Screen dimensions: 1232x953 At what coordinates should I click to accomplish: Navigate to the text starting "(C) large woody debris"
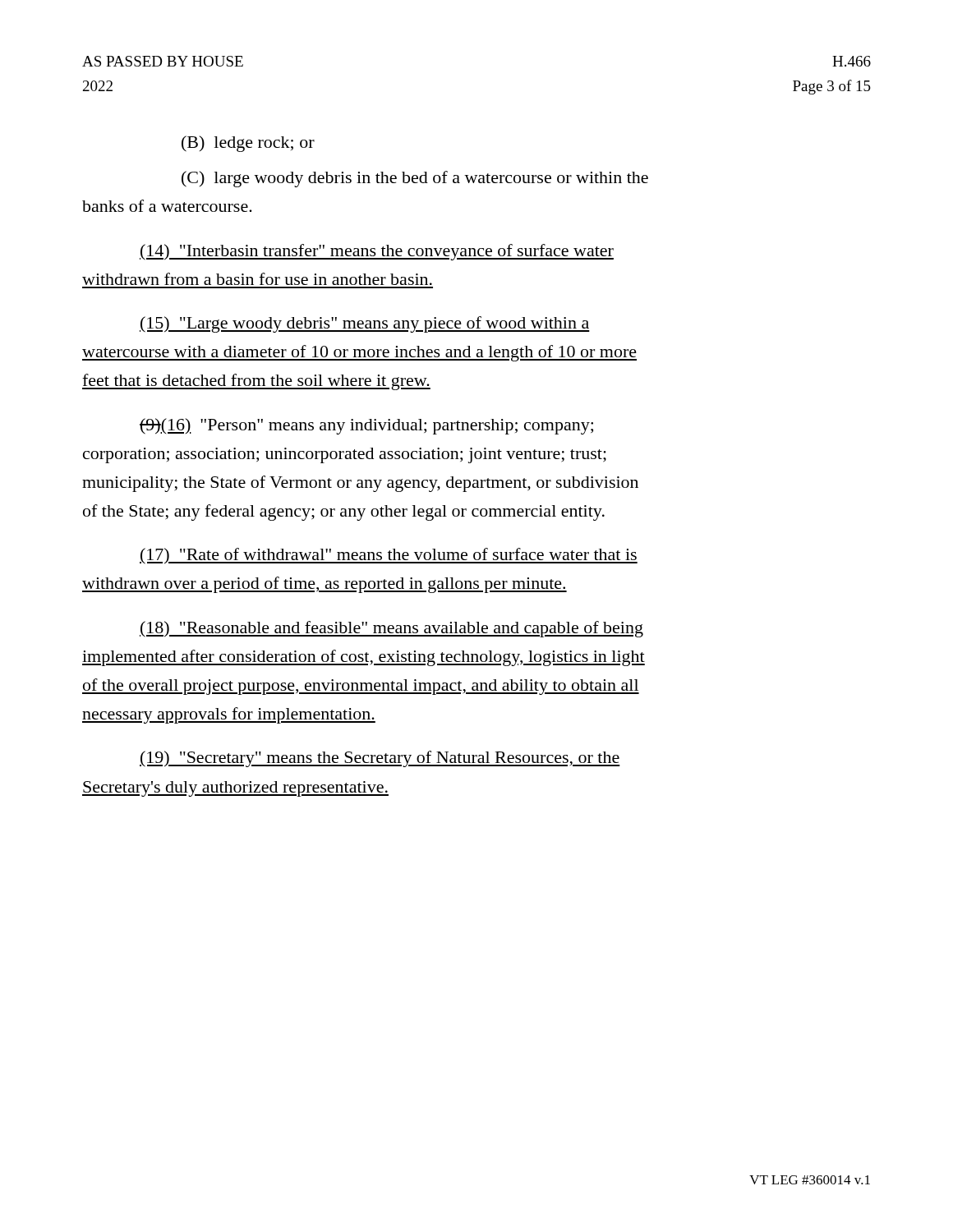tap(526, 177)
